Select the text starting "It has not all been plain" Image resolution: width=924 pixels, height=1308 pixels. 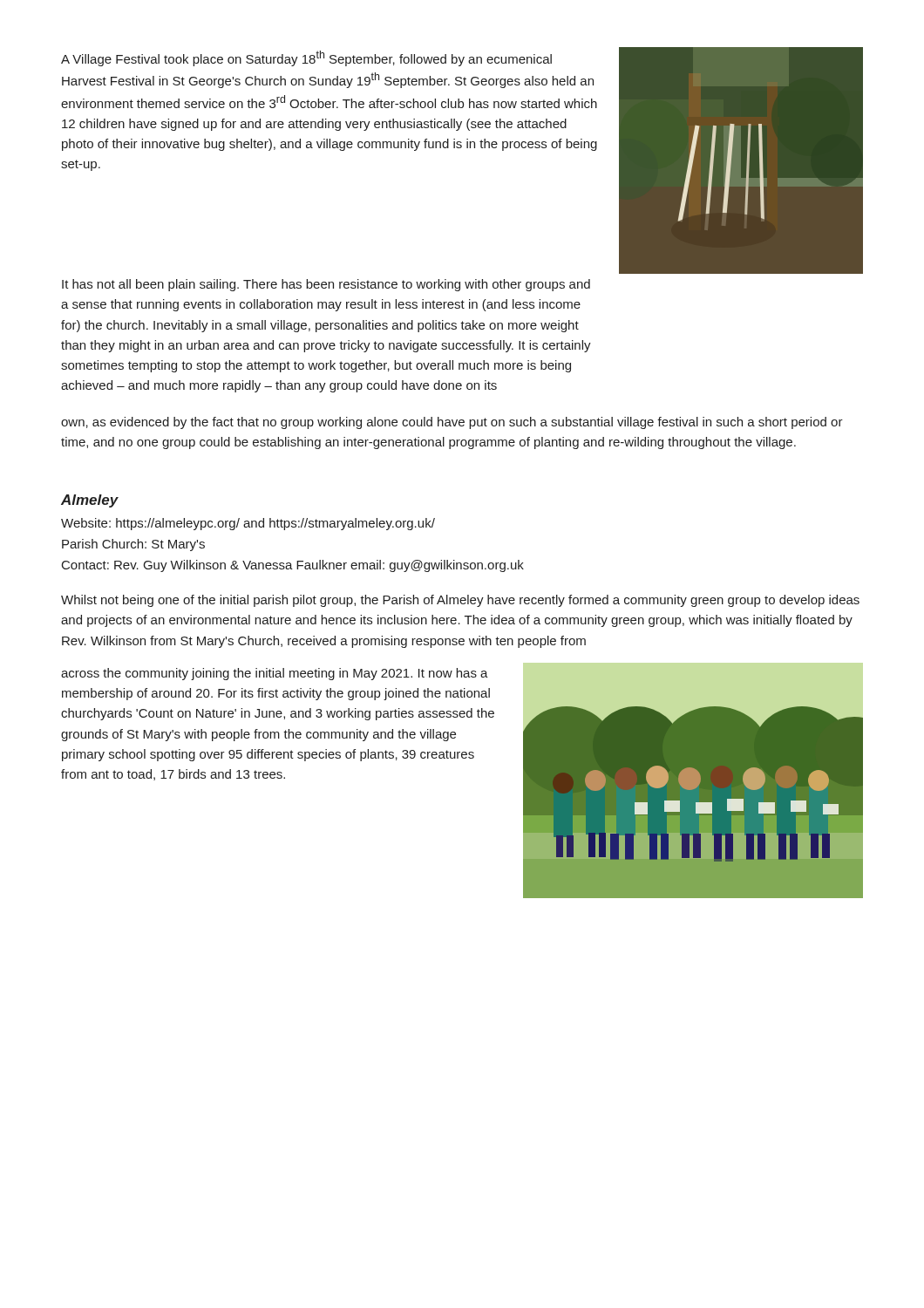click(x=462, y=341)
